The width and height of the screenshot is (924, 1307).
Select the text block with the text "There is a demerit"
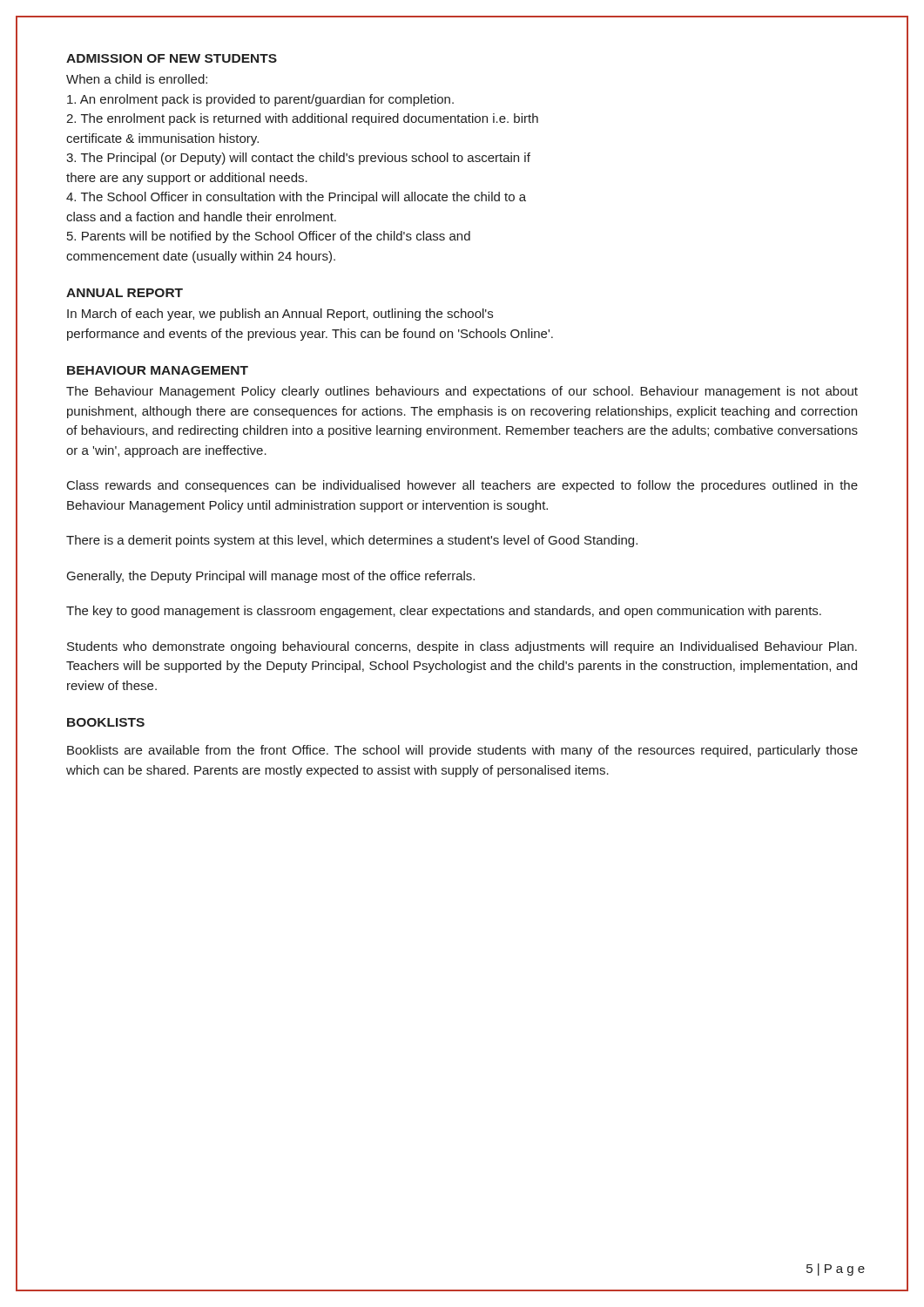click(352, 540)
